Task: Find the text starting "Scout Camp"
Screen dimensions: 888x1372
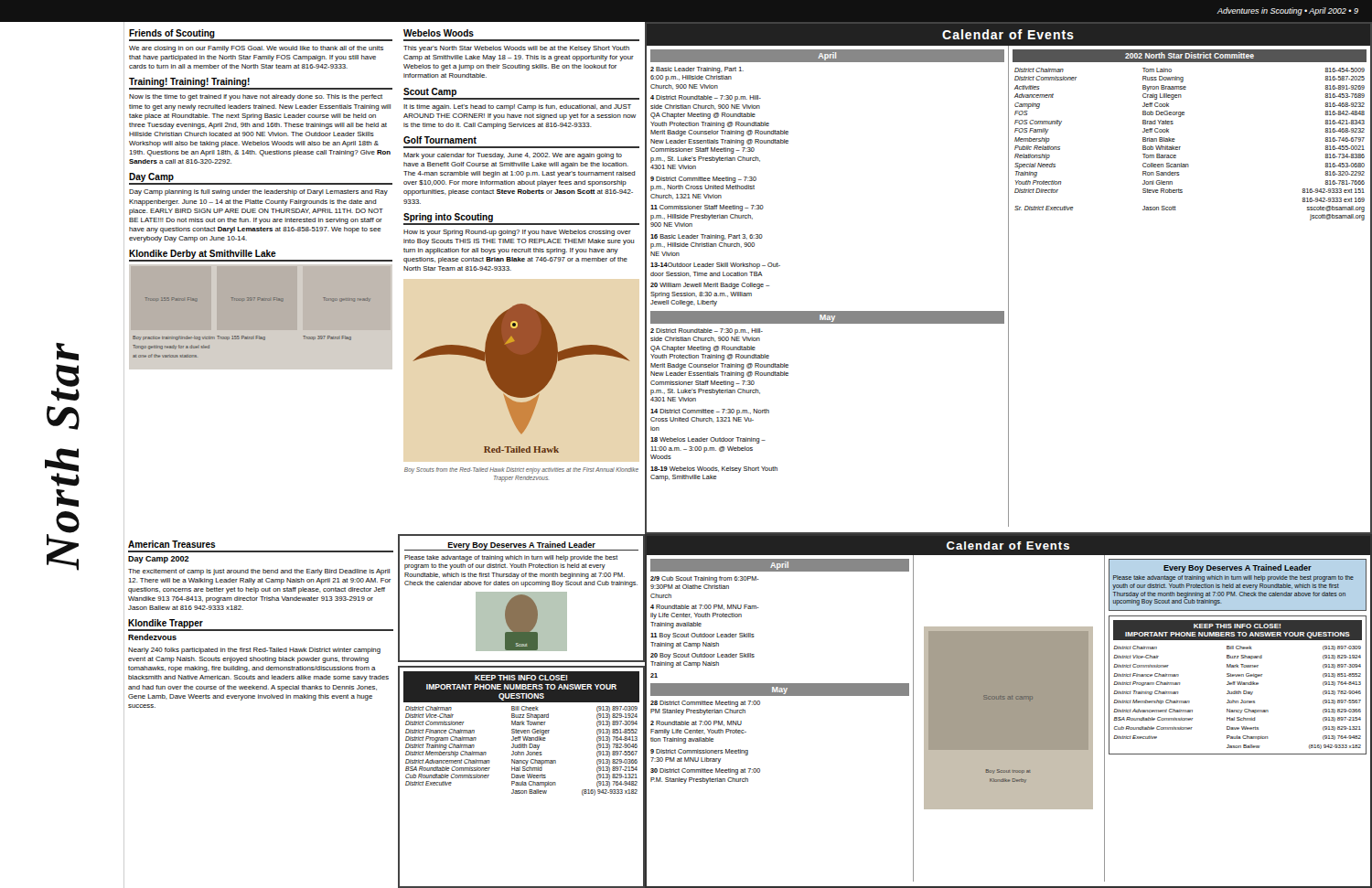Action: 430,91
